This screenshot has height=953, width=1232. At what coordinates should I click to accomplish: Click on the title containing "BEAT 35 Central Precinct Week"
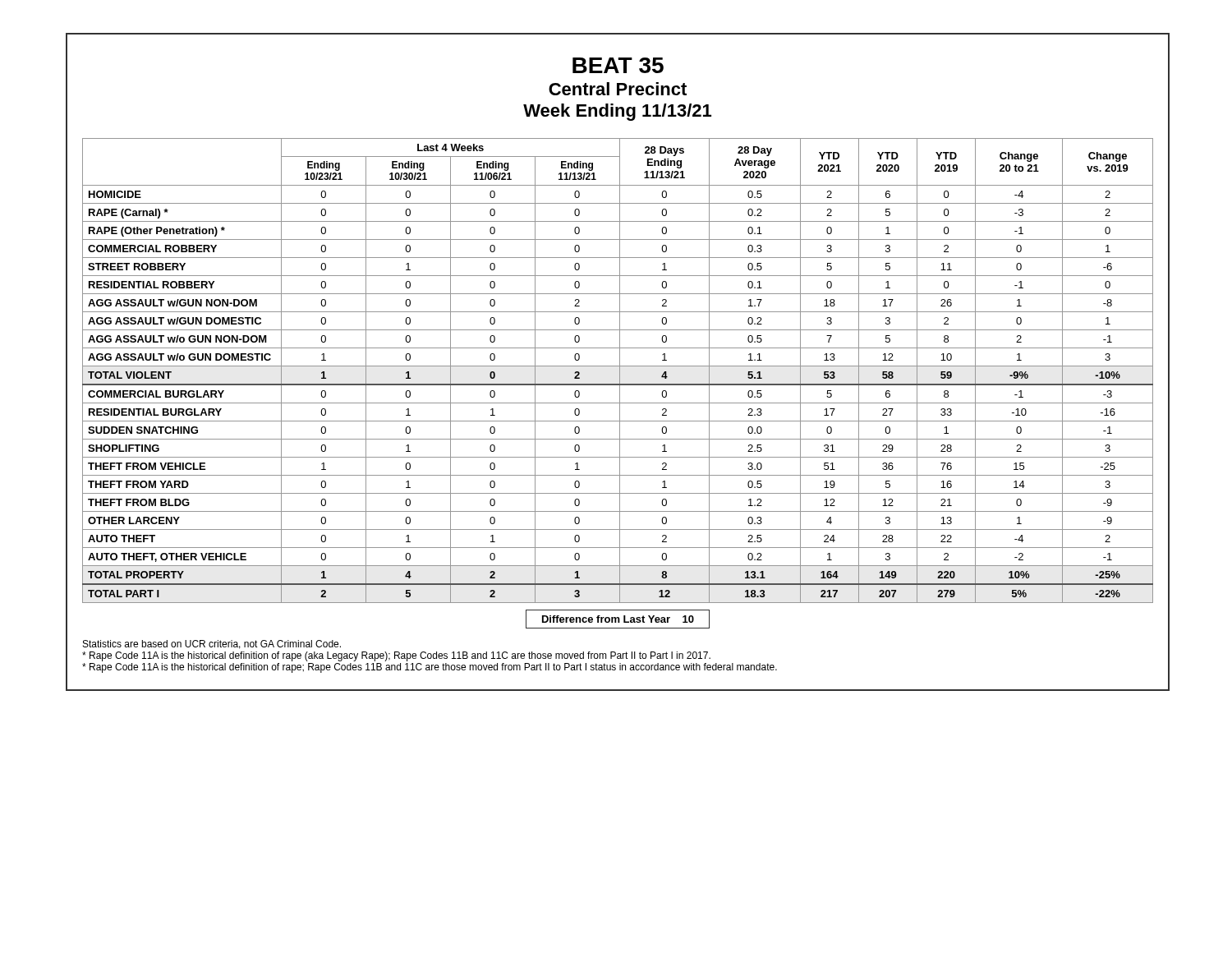(618, 87)
